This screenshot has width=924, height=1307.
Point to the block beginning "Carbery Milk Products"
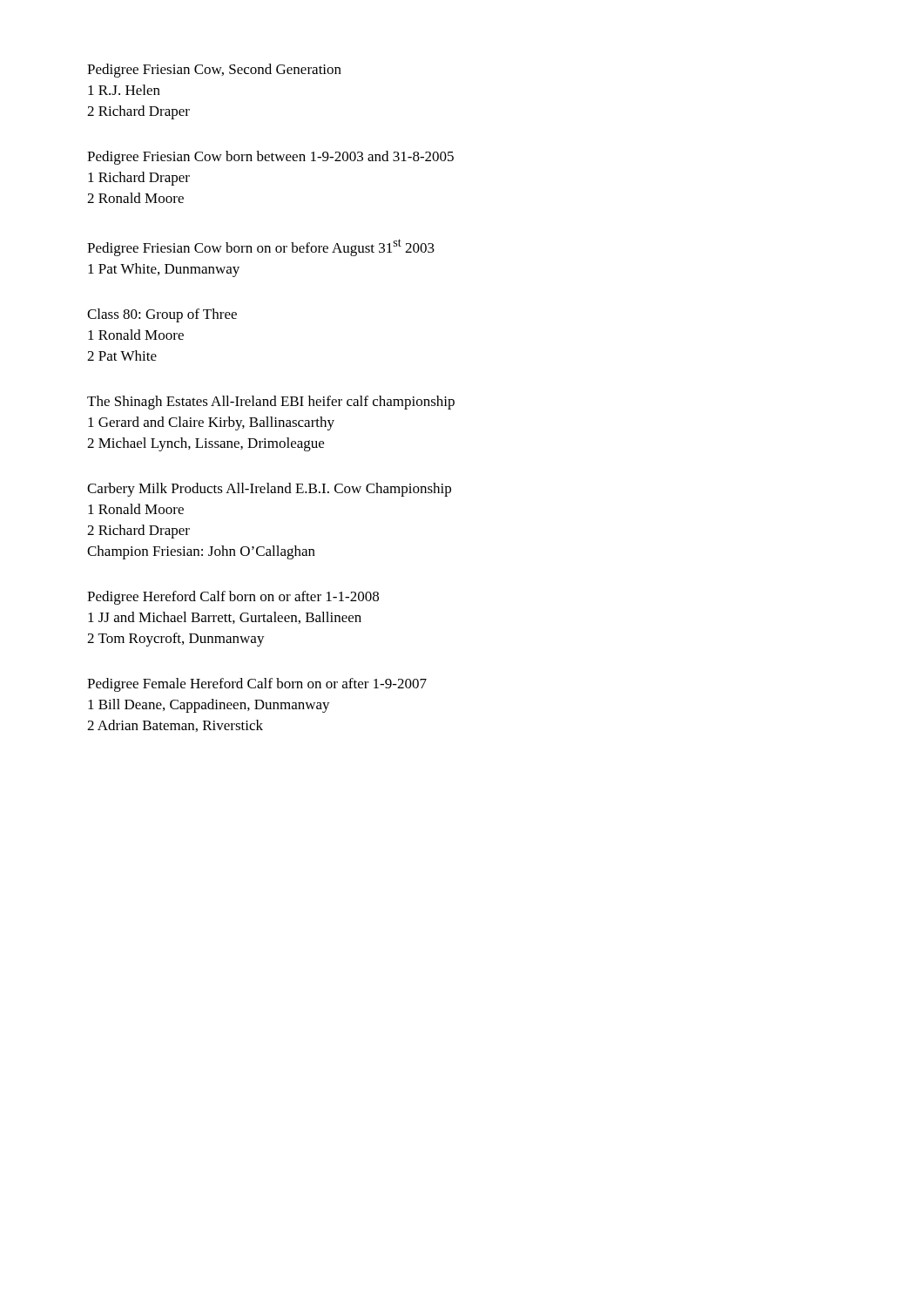tap(269, 488)
